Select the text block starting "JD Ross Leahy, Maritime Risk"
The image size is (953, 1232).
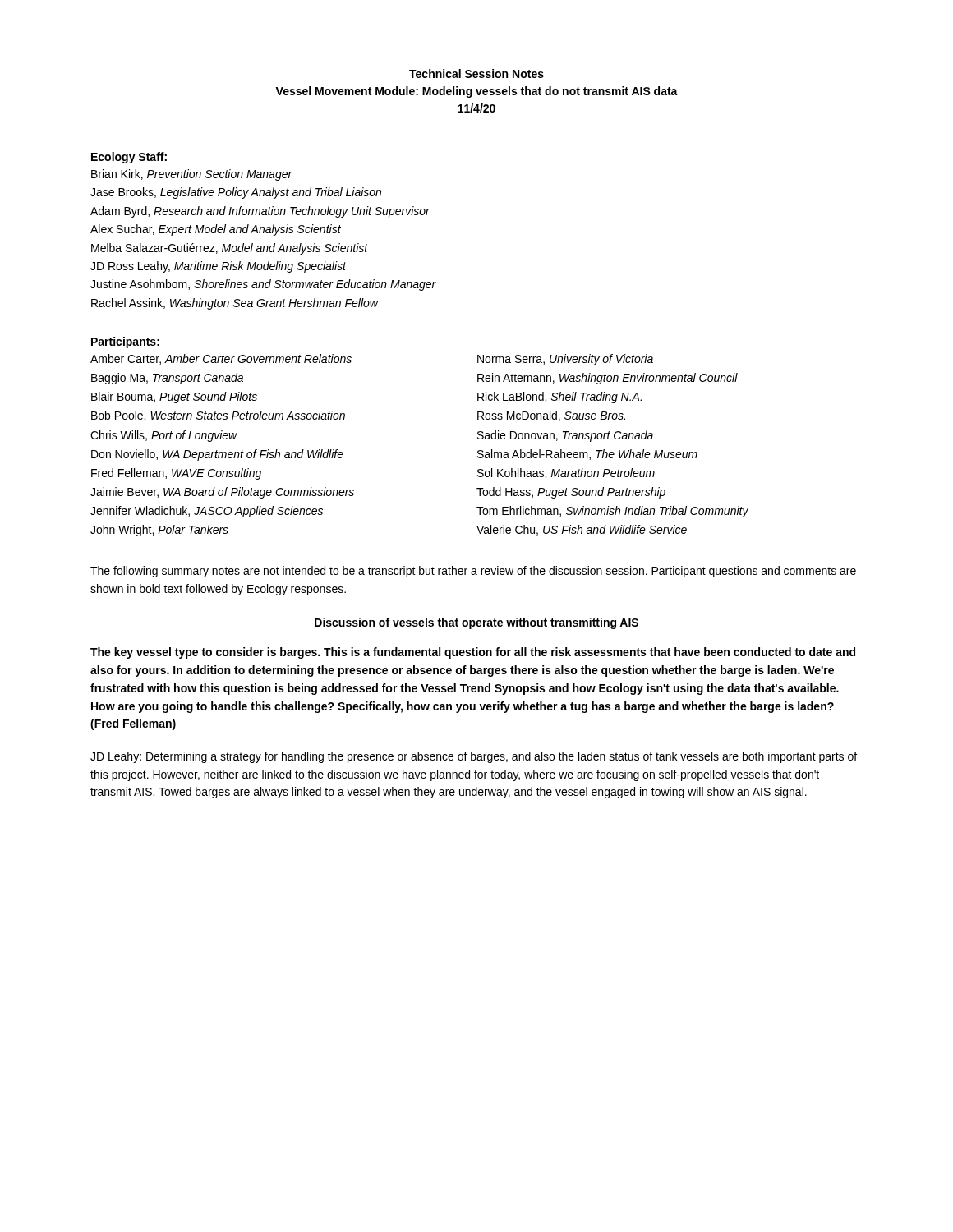pos(219,267)
